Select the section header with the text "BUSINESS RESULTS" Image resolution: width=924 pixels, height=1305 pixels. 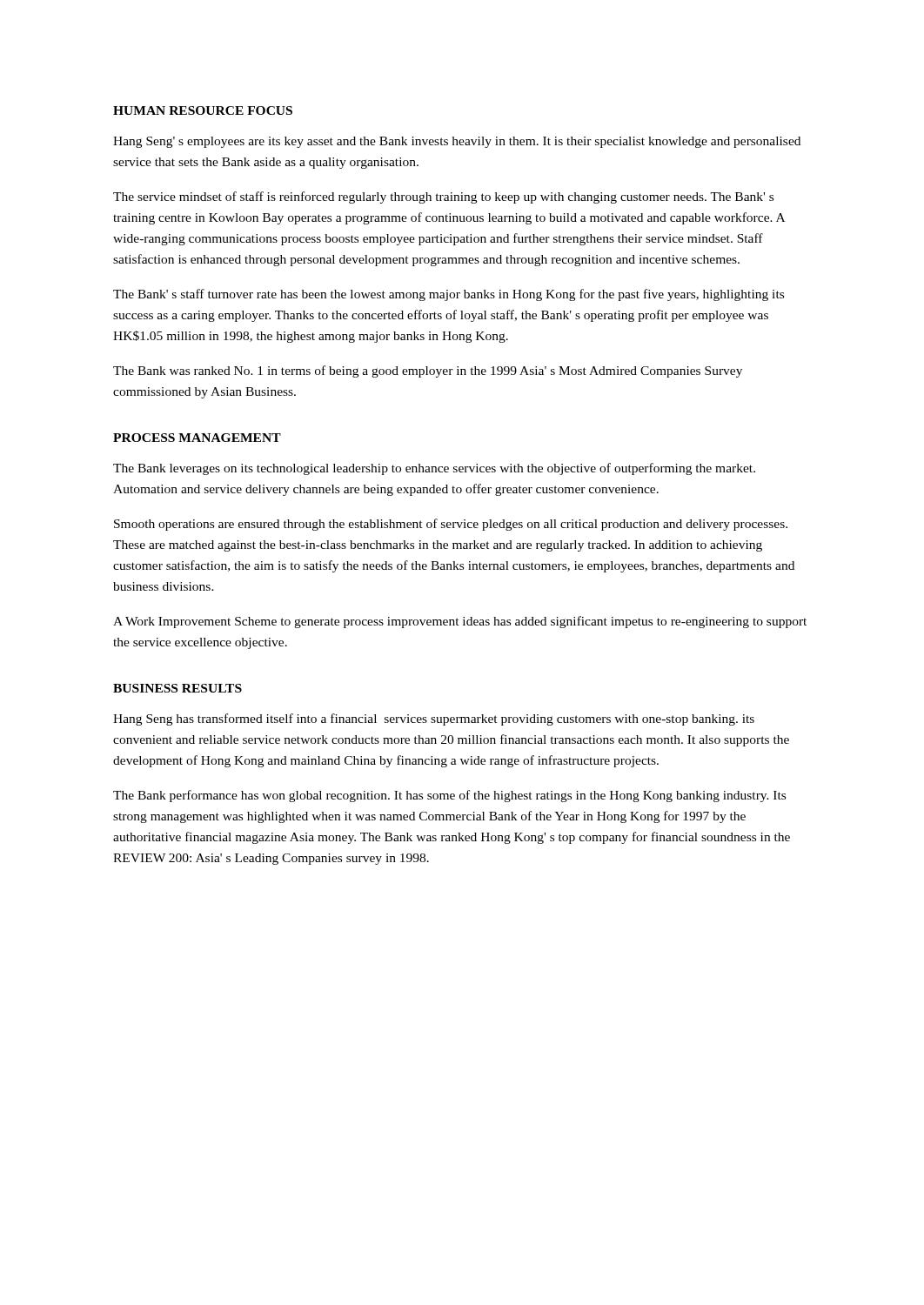[178, 688]
